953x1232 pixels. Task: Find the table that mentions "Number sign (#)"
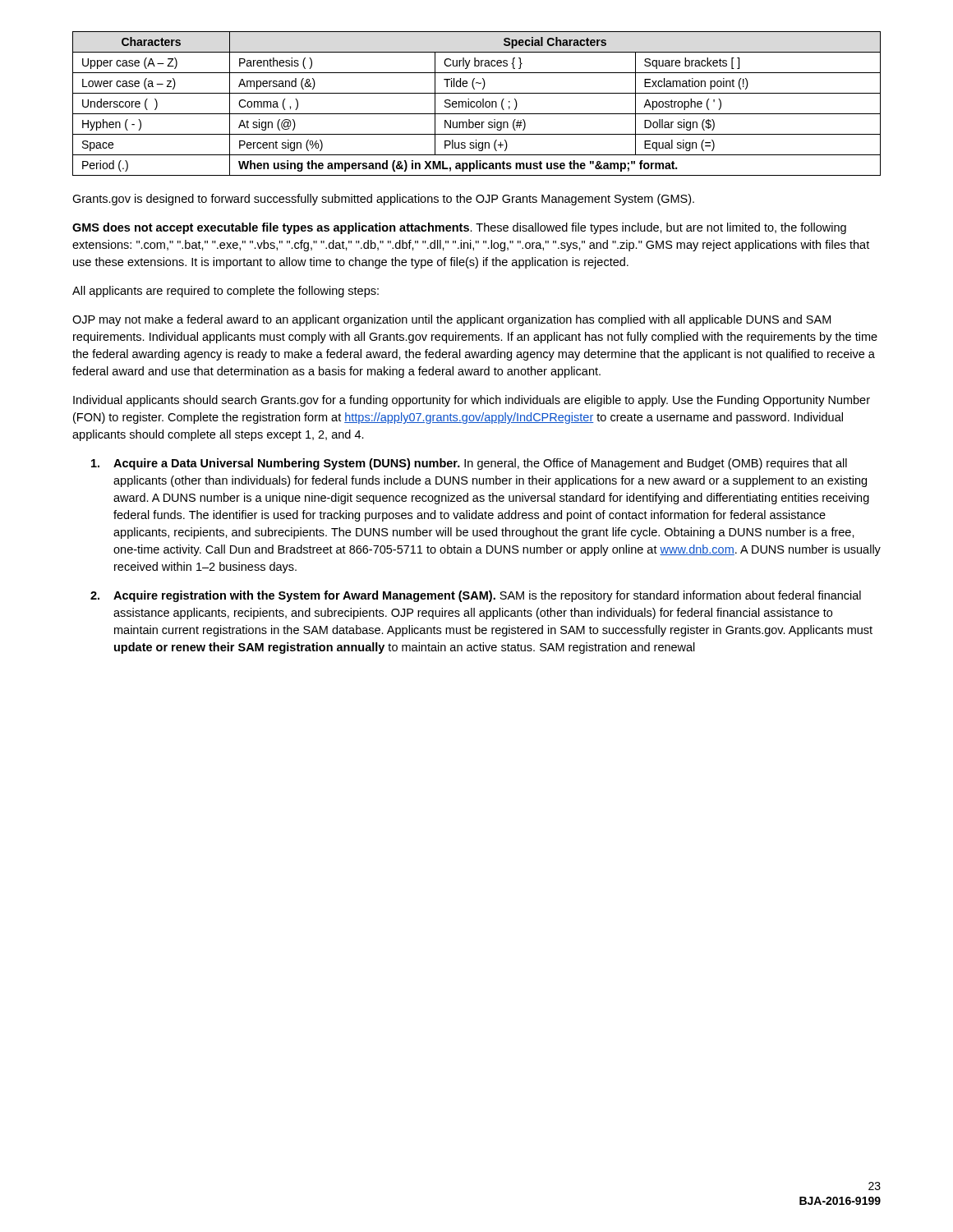coord(476,103)
